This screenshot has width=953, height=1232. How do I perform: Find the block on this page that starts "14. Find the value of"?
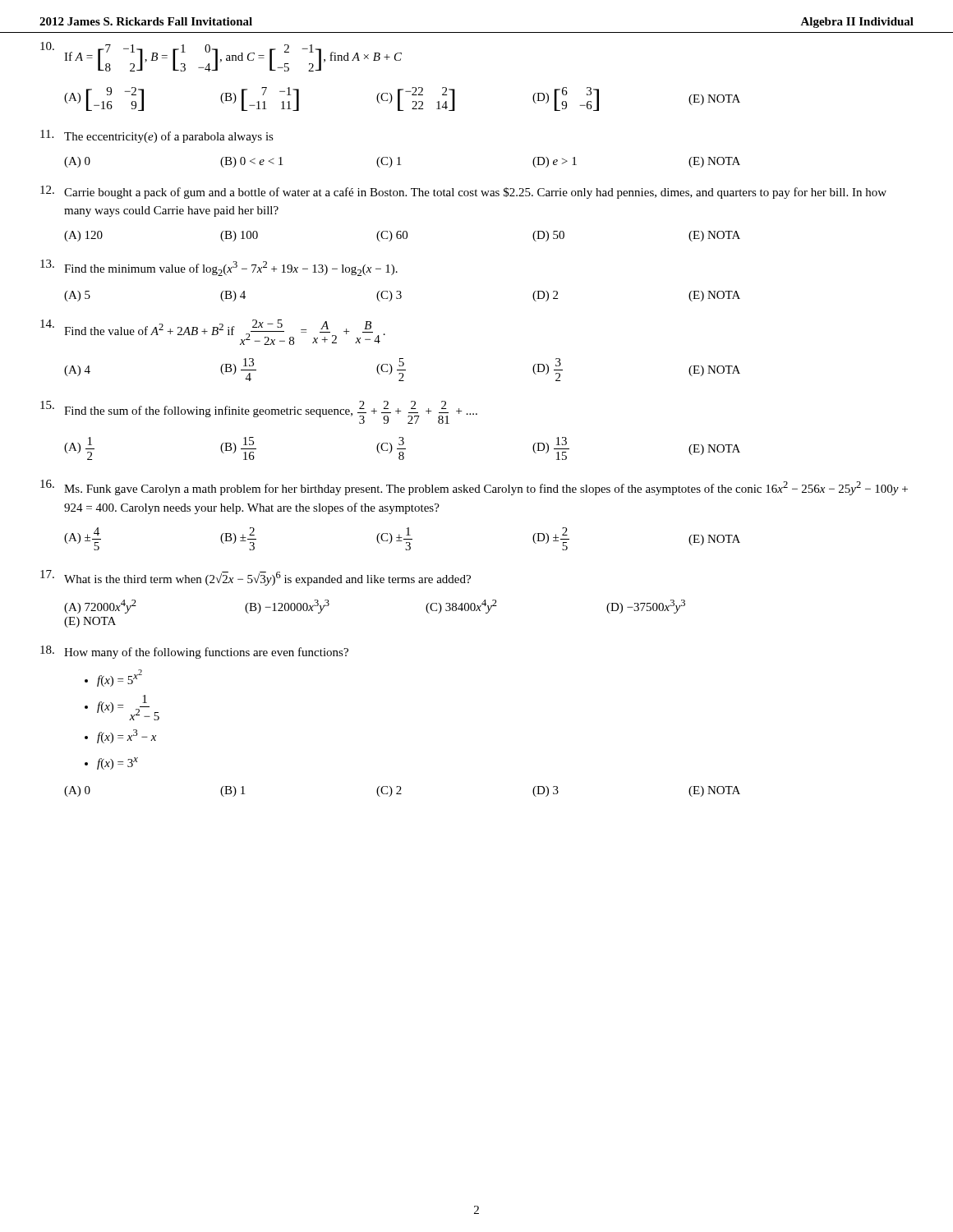pos(213,332)
